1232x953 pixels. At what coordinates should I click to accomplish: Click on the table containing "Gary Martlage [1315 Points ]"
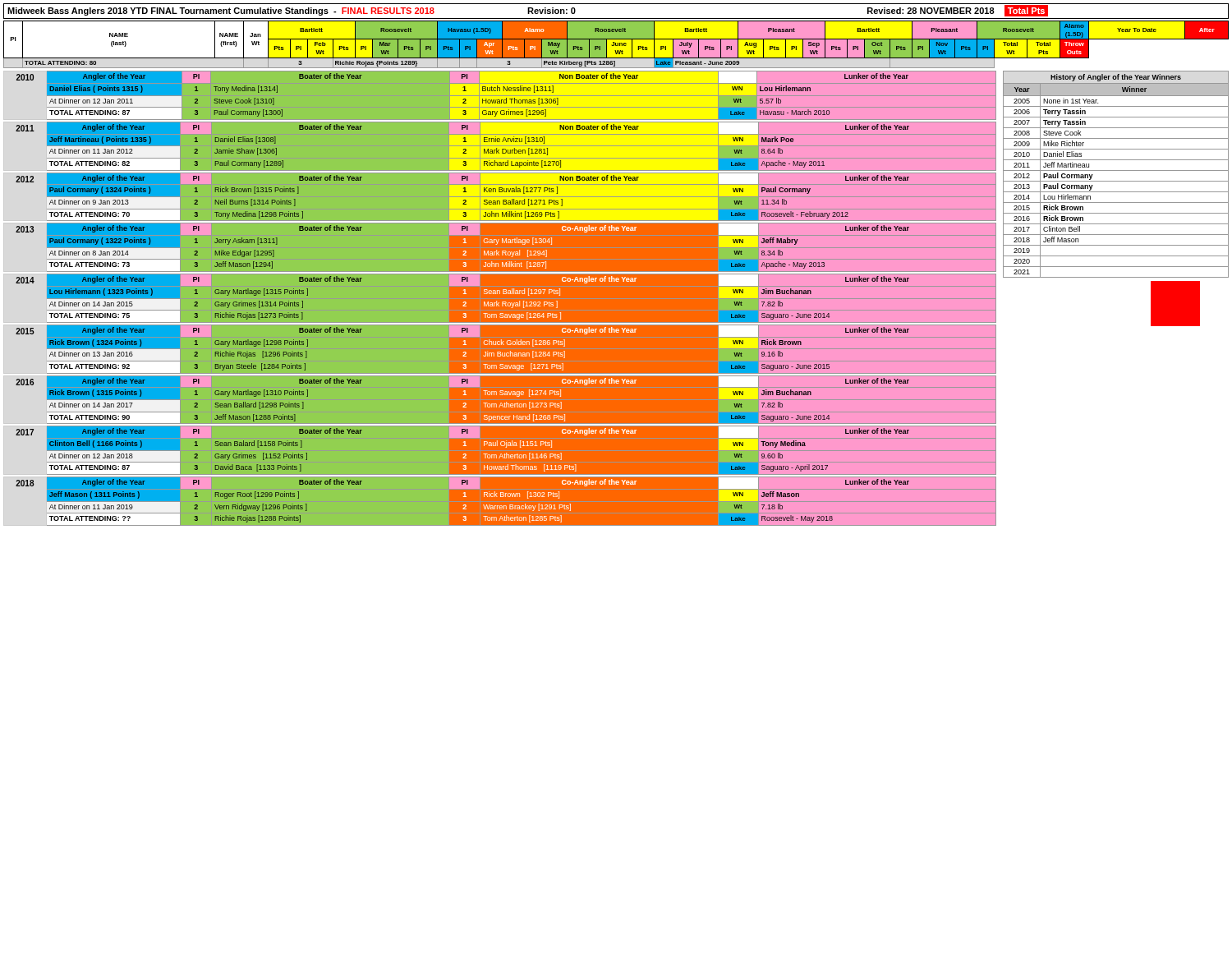click(500, 298)
